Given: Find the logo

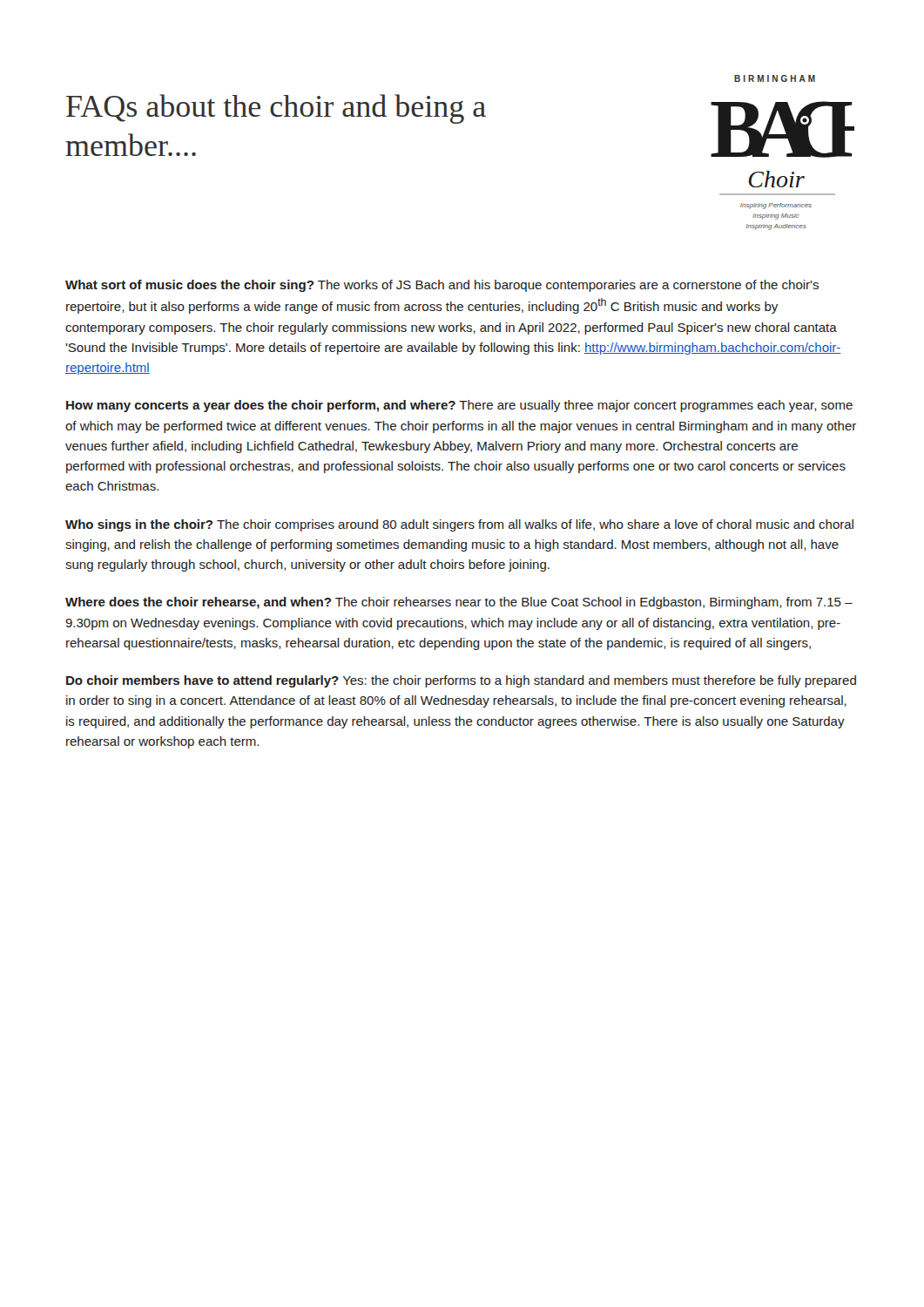Looking at the screenshot, I should point(776,150).
